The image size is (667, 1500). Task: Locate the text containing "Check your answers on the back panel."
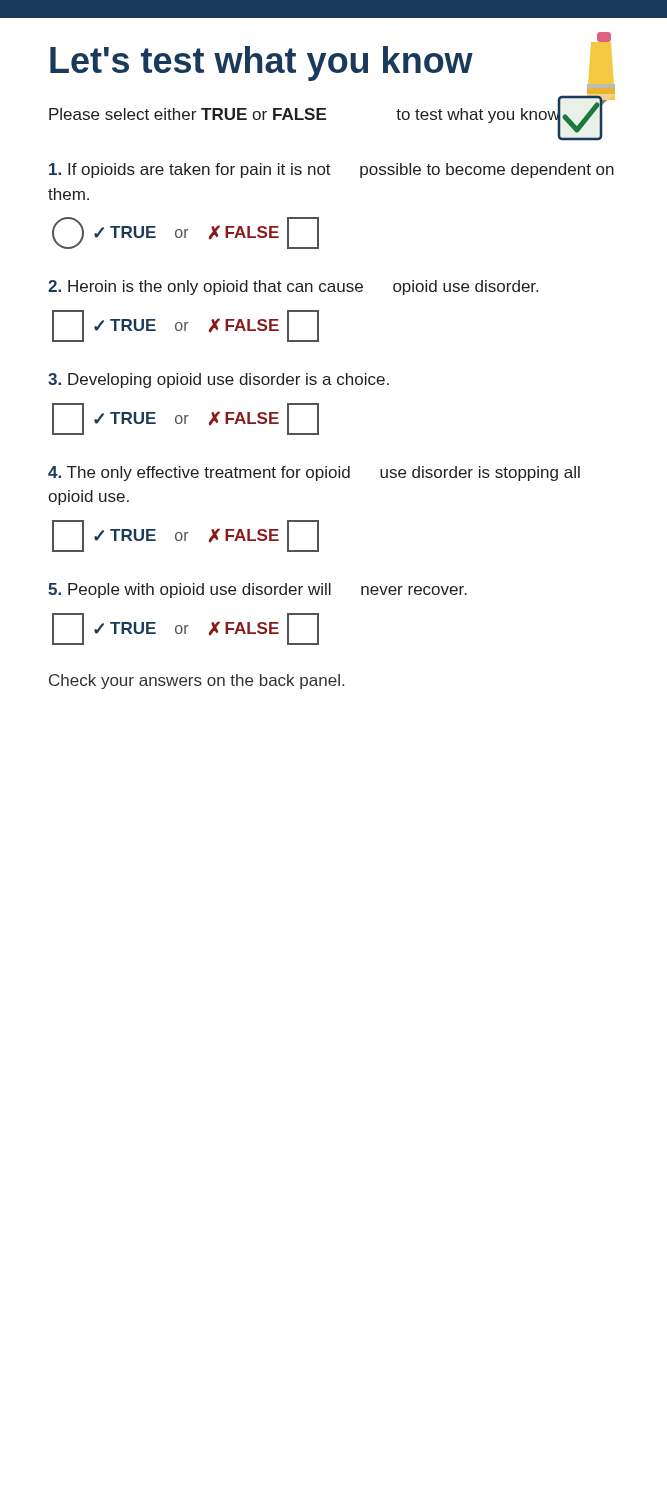[x=197, y=680]
